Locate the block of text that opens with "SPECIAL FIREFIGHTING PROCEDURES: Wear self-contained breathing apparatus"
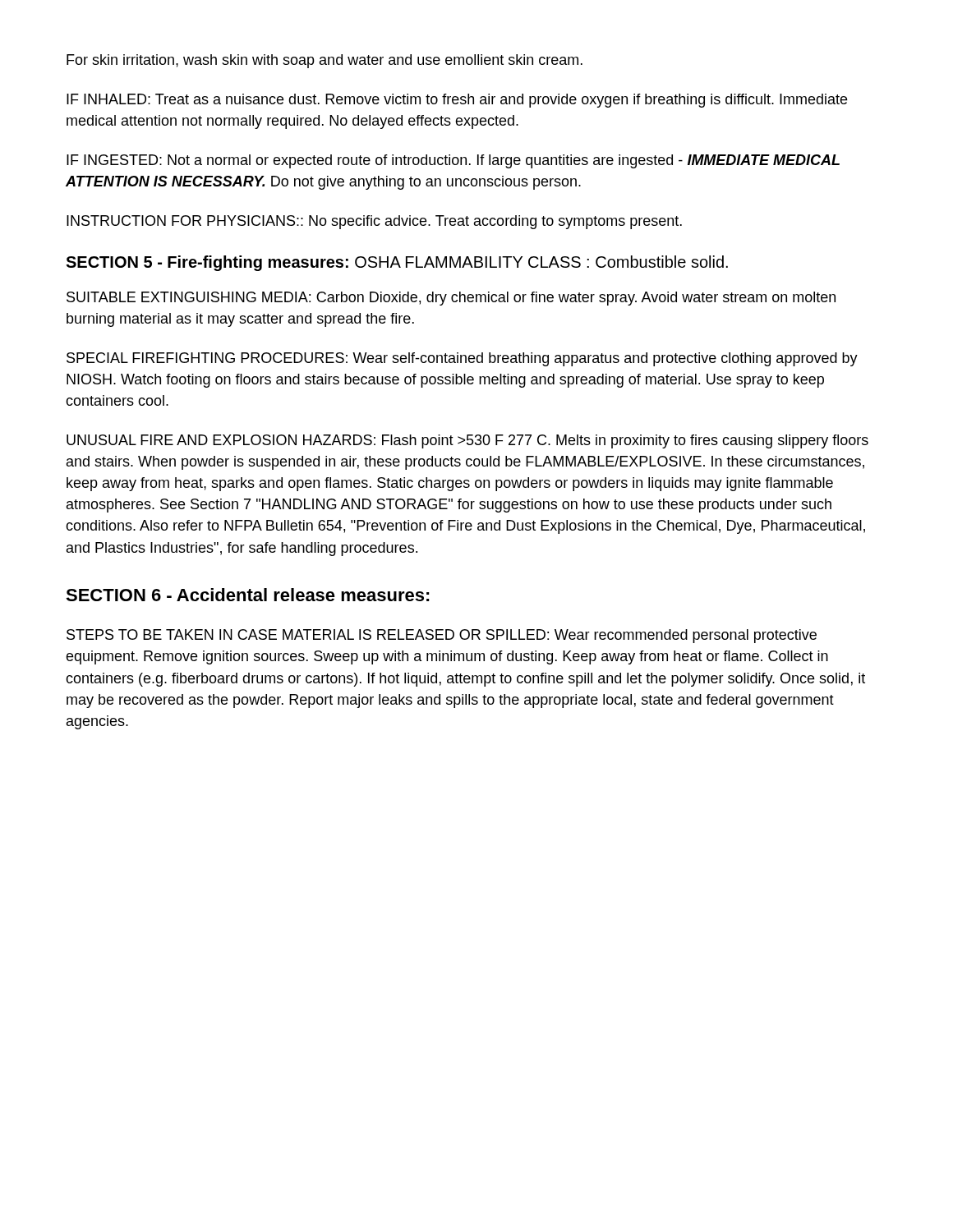This screenshot has height=1232, width=953. pos(461,379)
